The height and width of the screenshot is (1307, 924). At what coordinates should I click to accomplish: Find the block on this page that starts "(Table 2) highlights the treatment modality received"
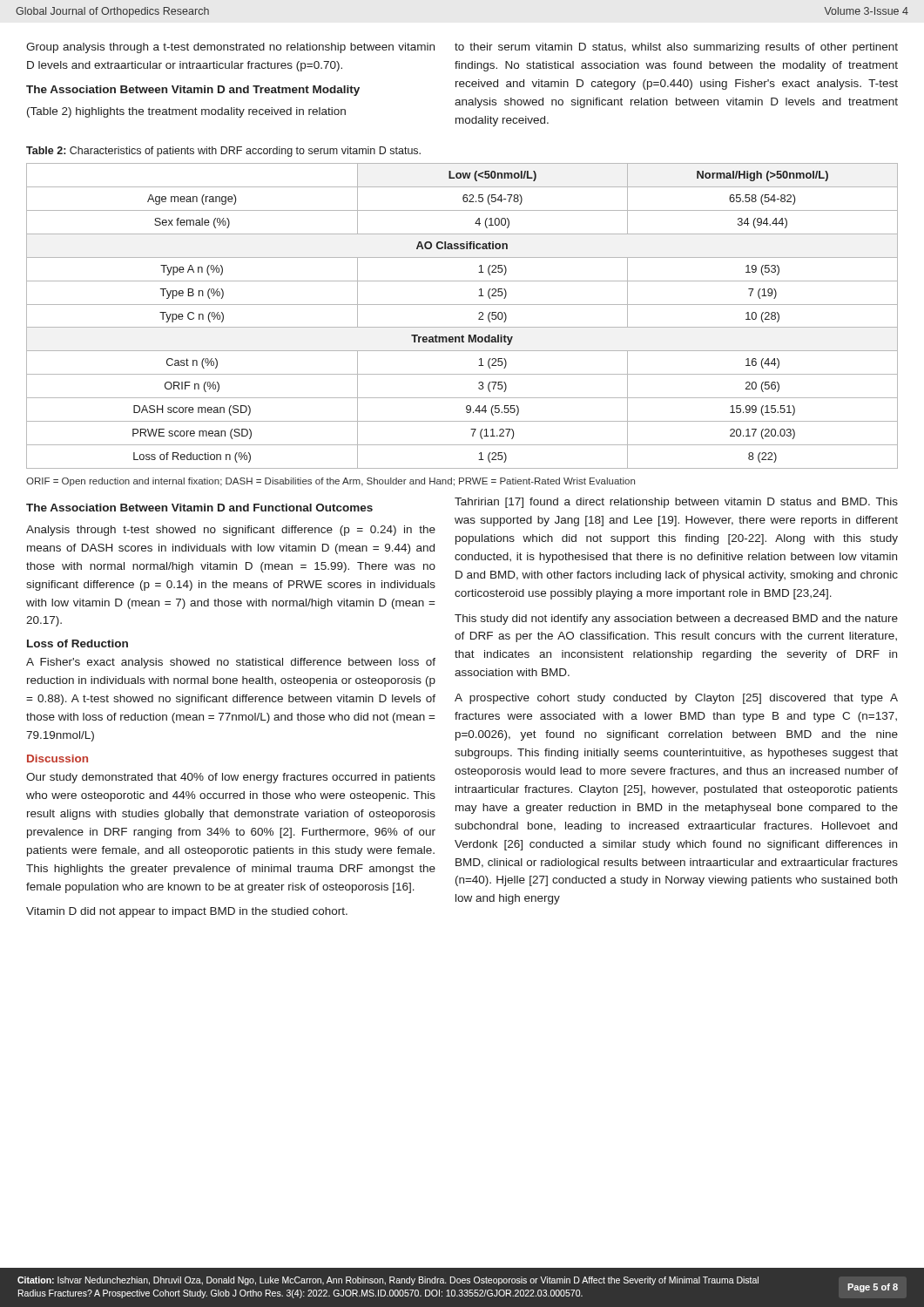click(231, 112)
